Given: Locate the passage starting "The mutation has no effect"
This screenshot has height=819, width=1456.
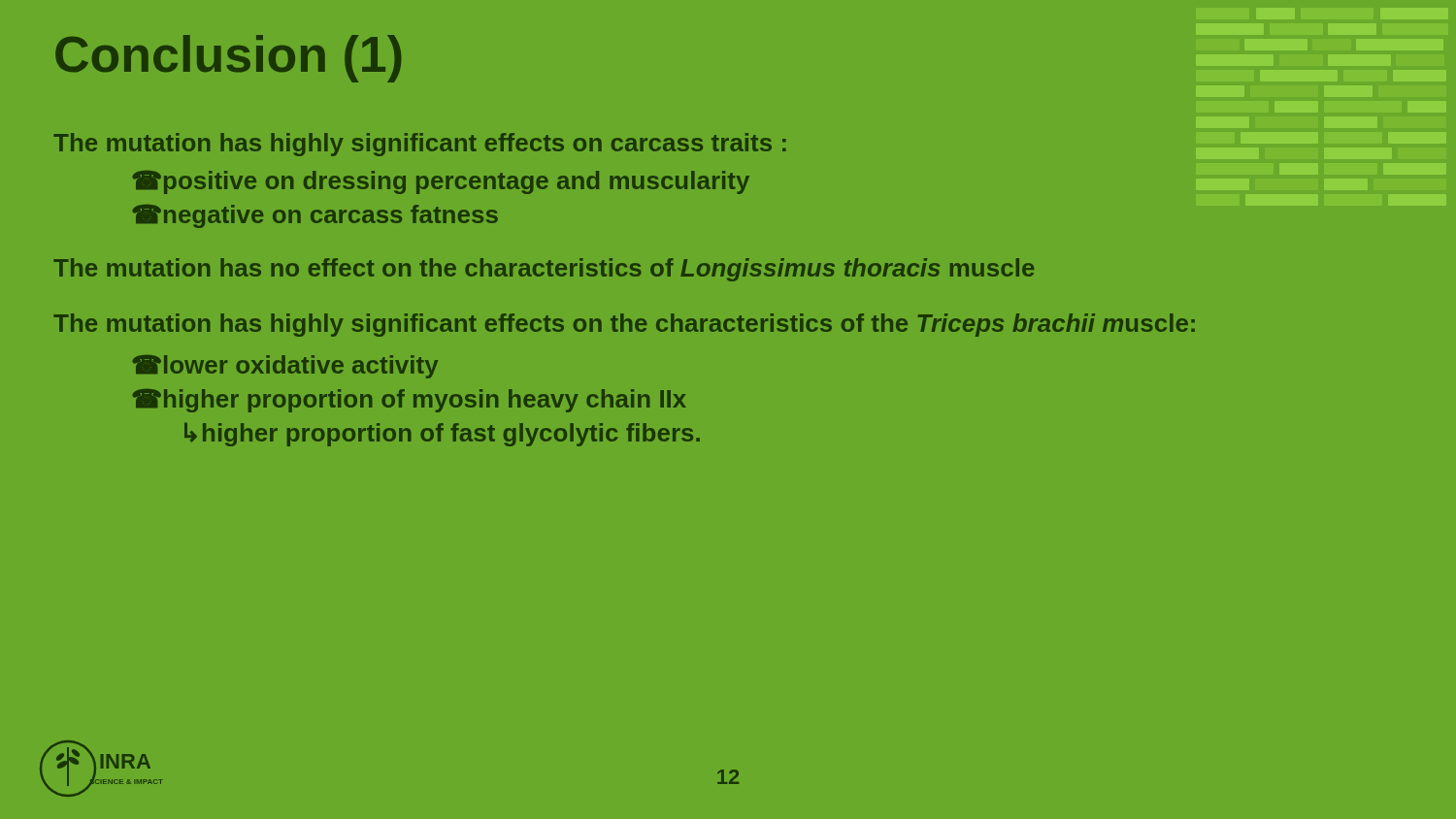Looking at the screenshot, I should (x=728, y=268).
